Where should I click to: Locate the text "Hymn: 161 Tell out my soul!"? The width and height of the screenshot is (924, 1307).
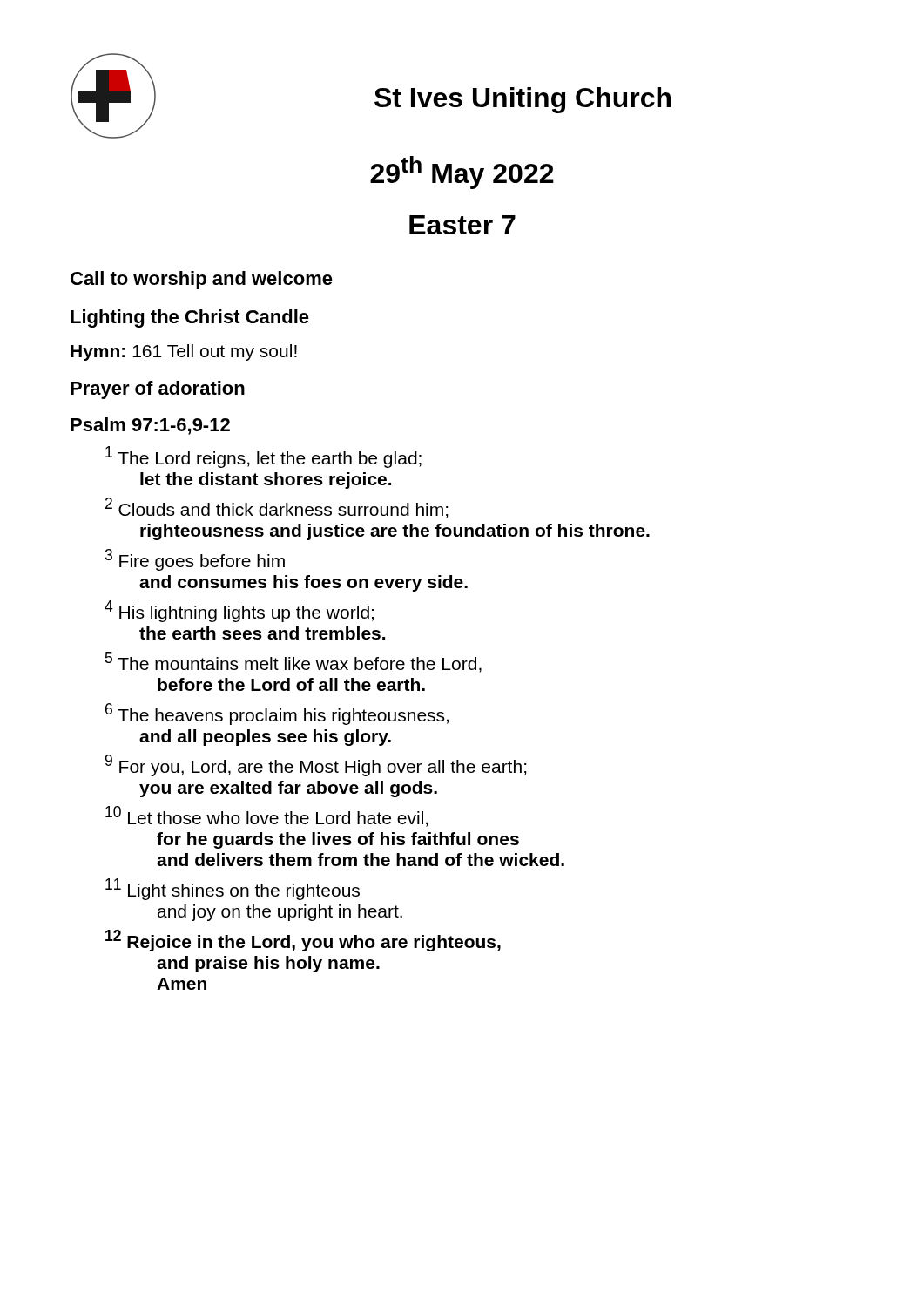tap(184, 350)
